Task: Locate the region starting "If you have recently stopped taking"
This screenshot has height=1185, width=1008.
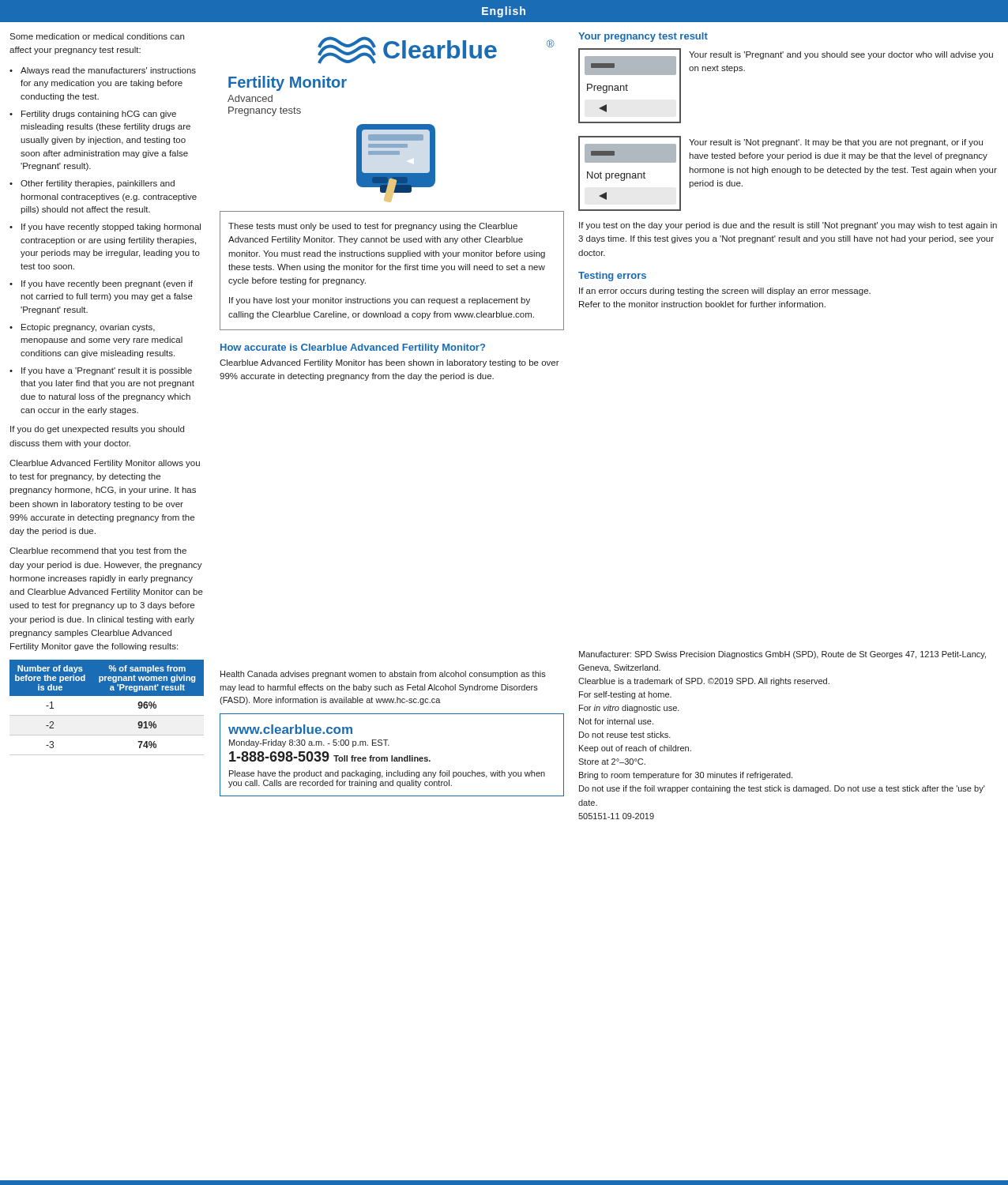Action: pyautogui.click(x=111, y=246)
